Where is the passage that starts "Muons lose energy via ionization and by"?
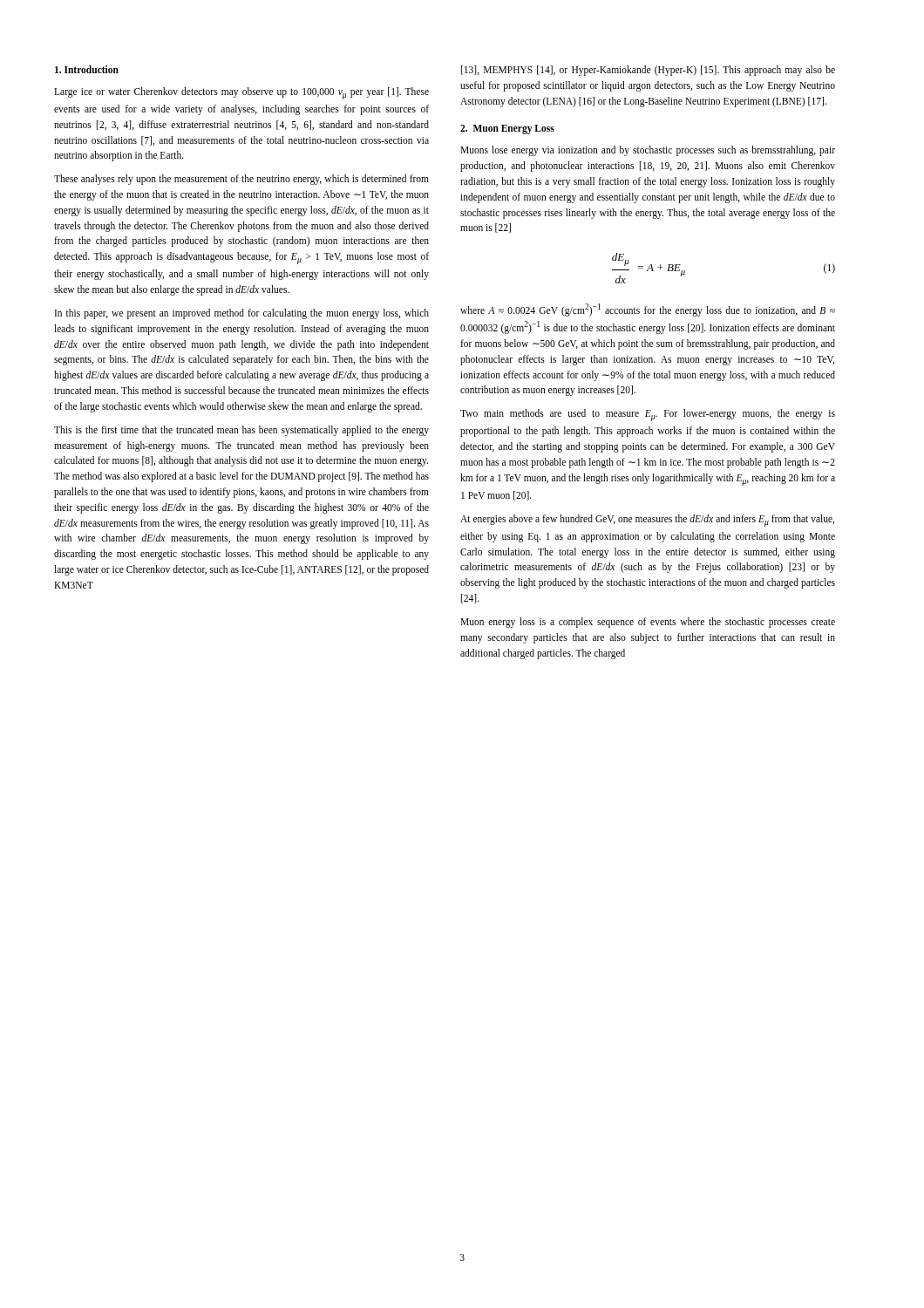The width and height of the screenshot is (924, 1308). coord(648,189)
